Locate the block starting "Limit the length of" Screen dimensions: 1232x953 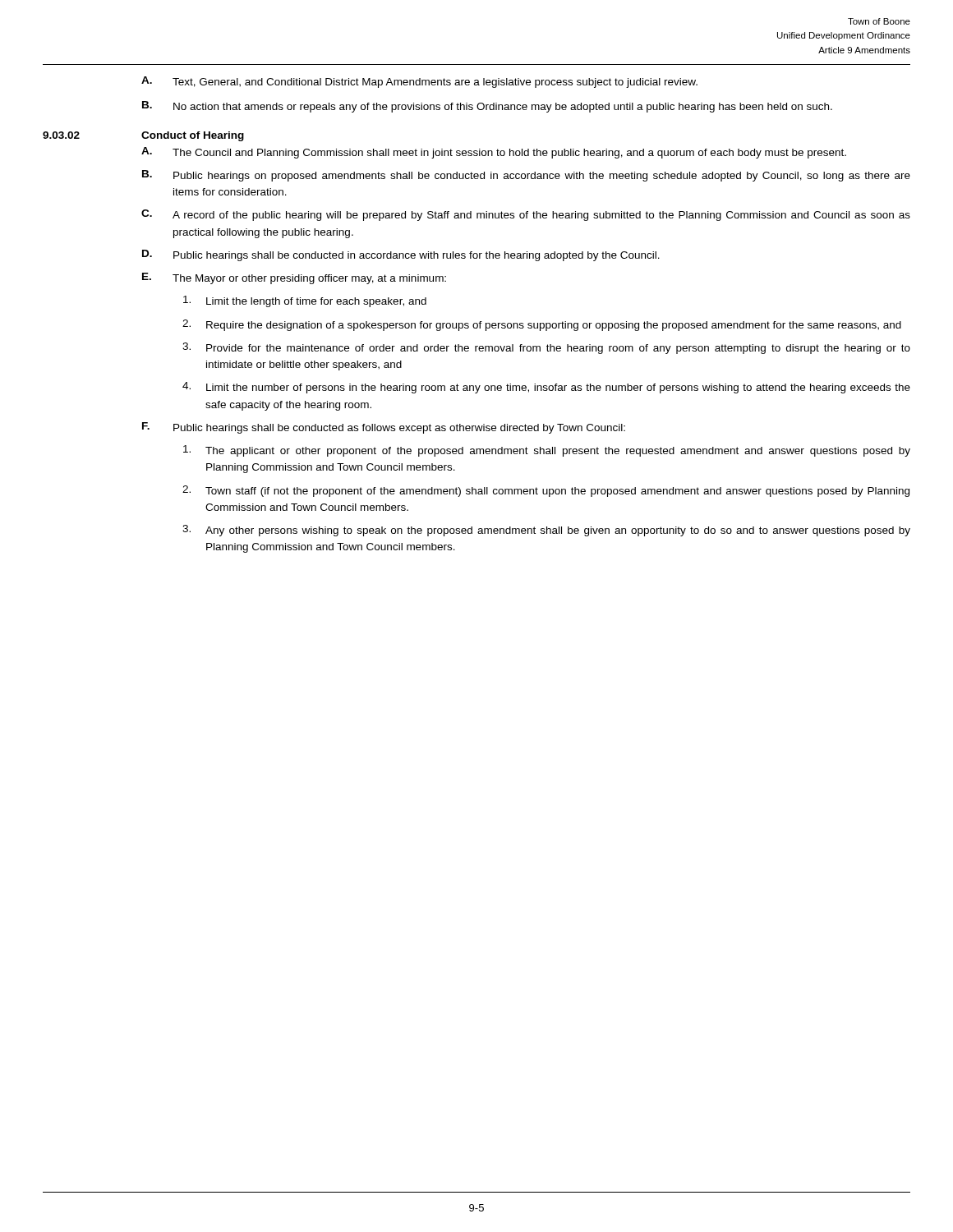click(x=305, y=301)
